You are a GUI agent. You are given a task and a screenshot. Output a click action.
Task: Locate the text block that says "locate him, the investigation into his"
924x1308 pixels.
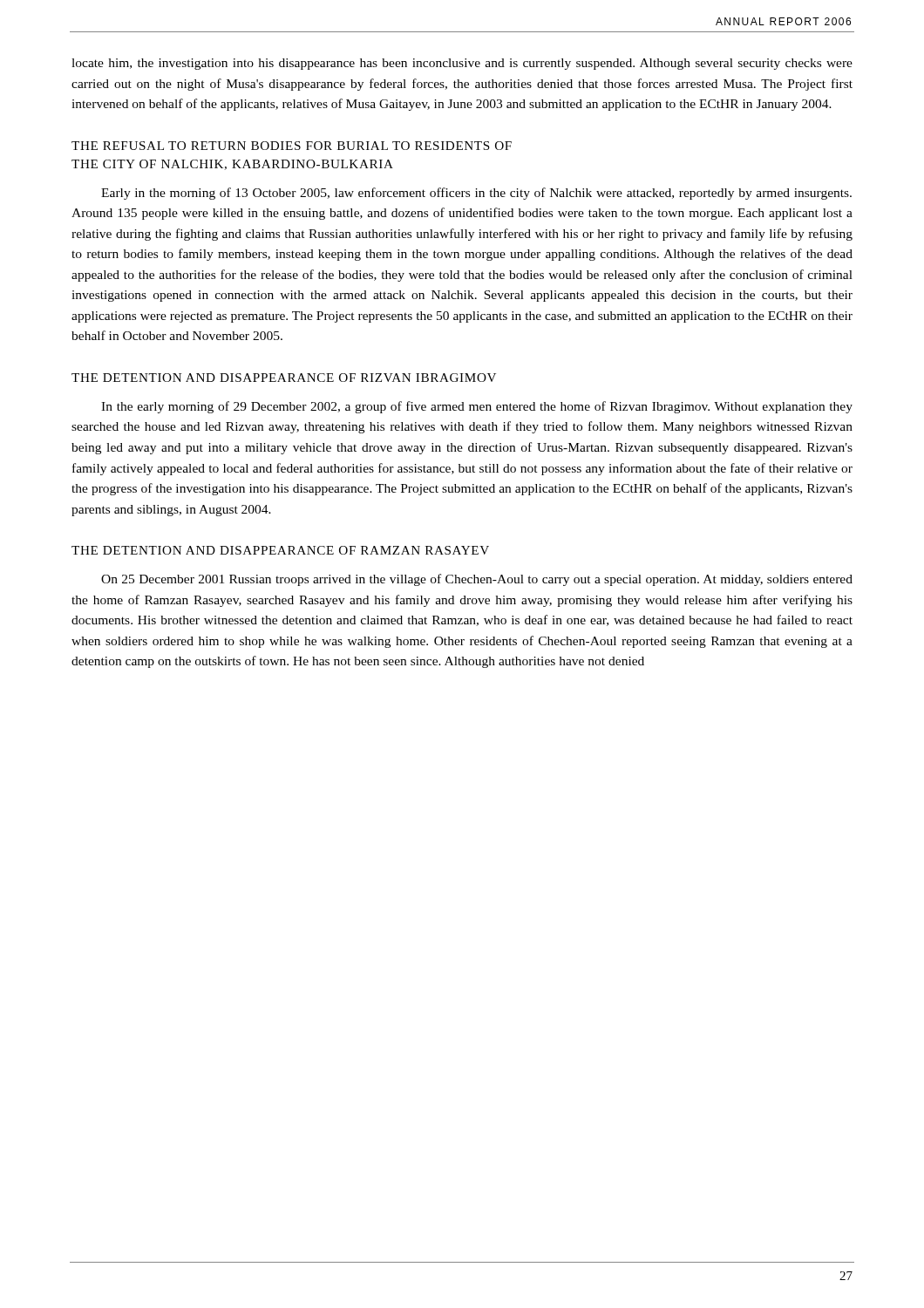point(462,83)
